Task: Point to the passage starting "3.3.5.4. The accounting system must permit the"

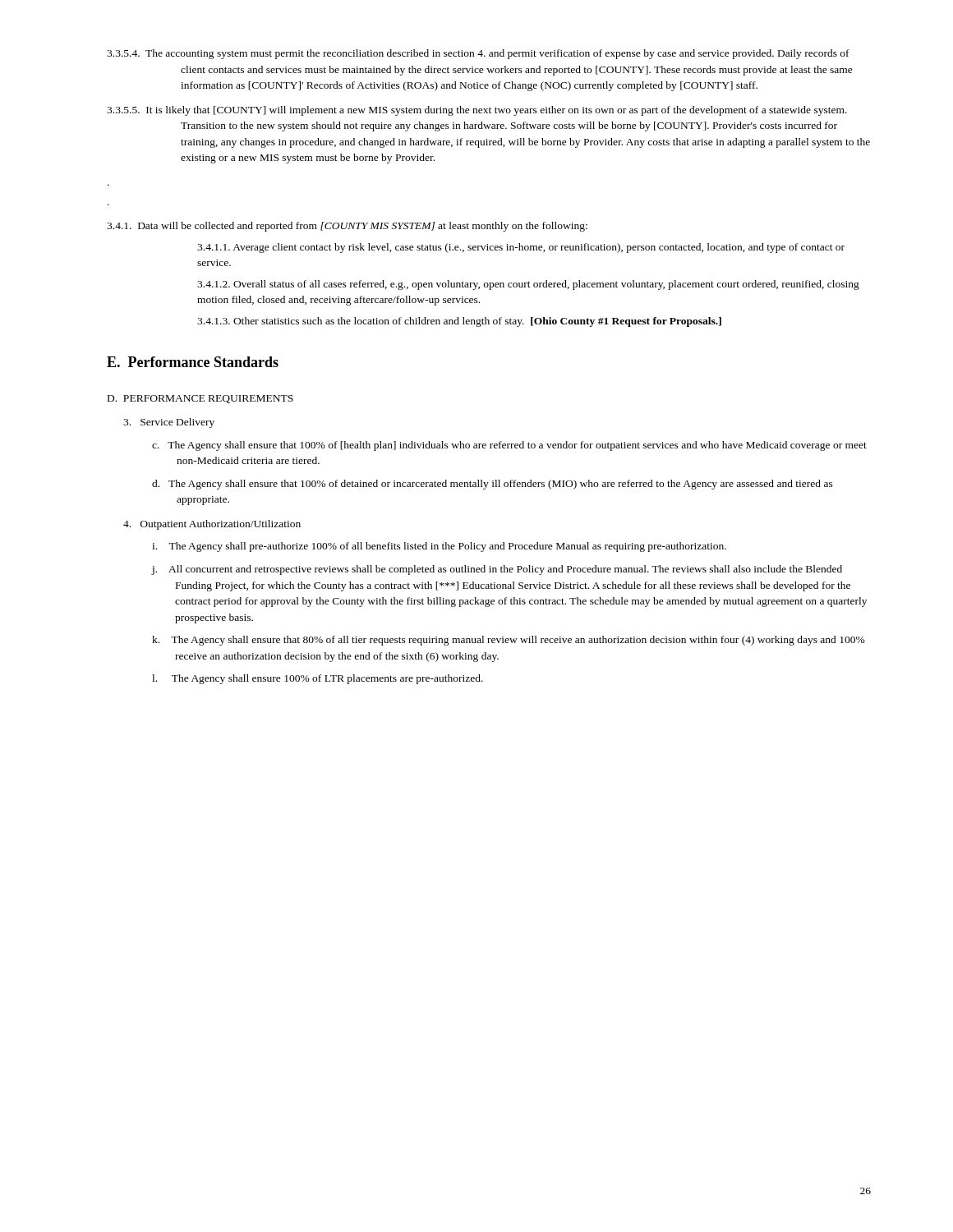Action: (x=480, y=69)
